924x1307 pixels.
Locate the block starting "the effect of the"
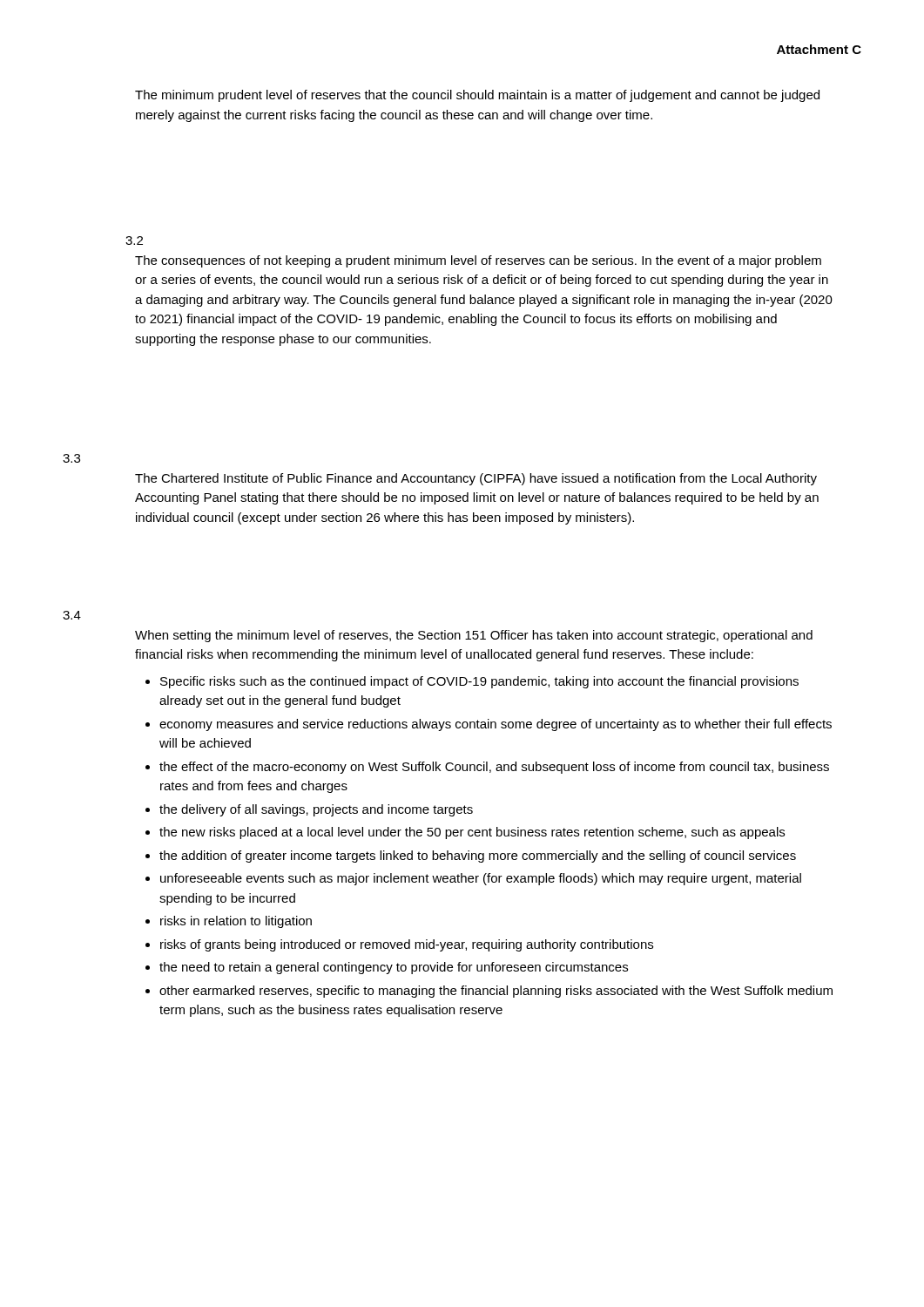pos(494,776)
